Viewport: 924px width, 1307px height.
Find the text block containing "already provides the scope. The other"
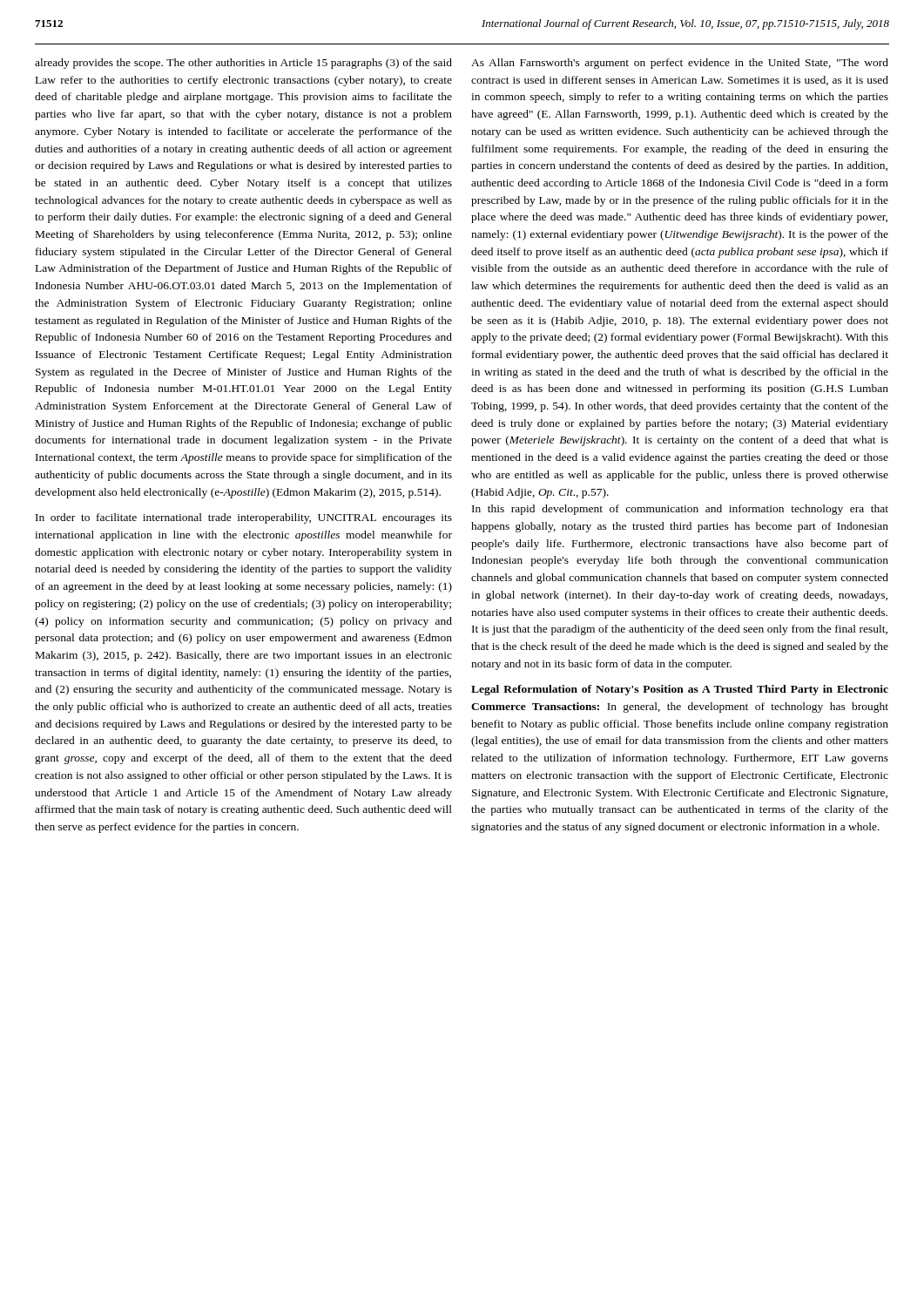(243, 277)
